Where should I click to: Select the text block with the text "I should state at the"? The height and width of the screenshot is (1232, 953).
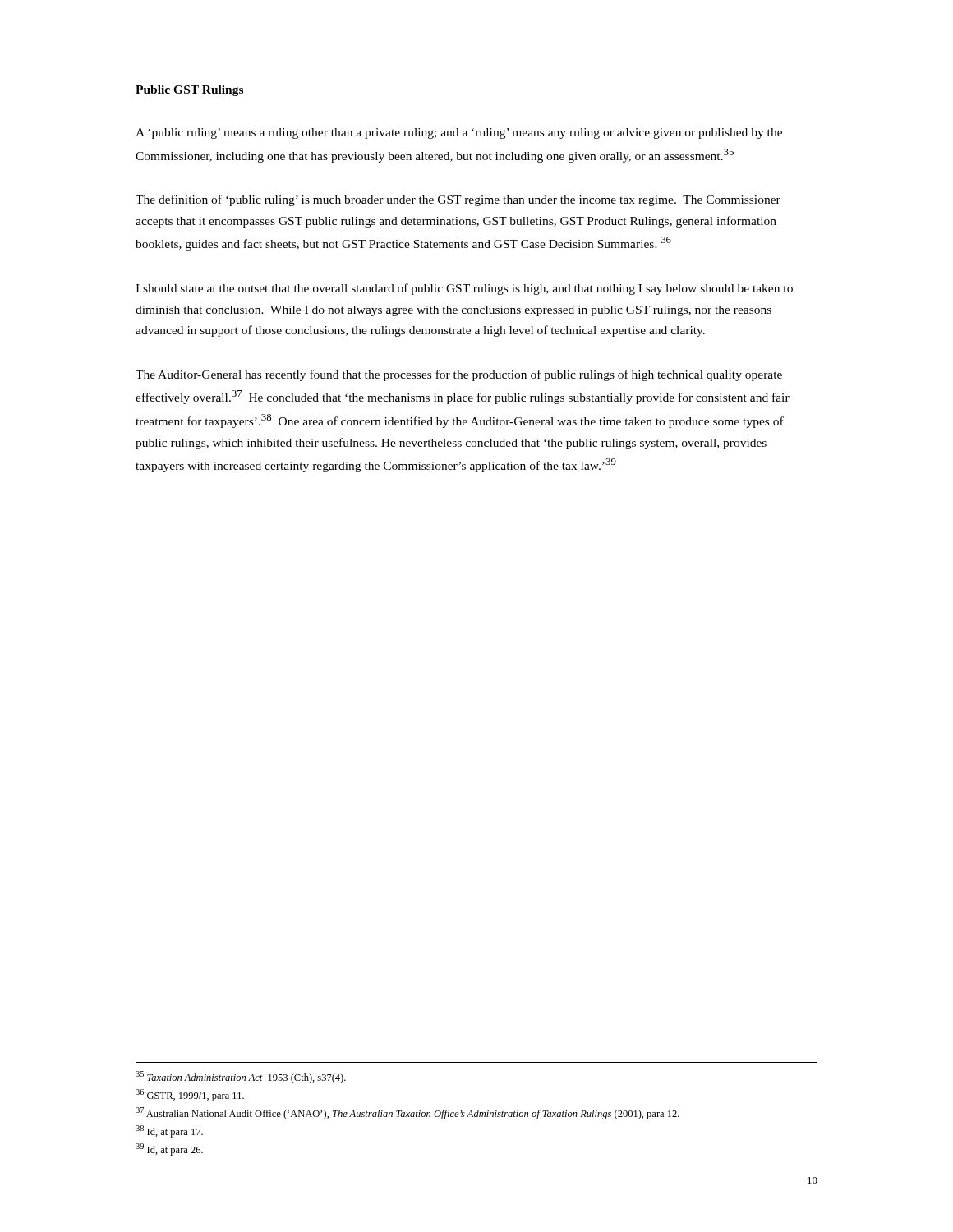(464, 309)
